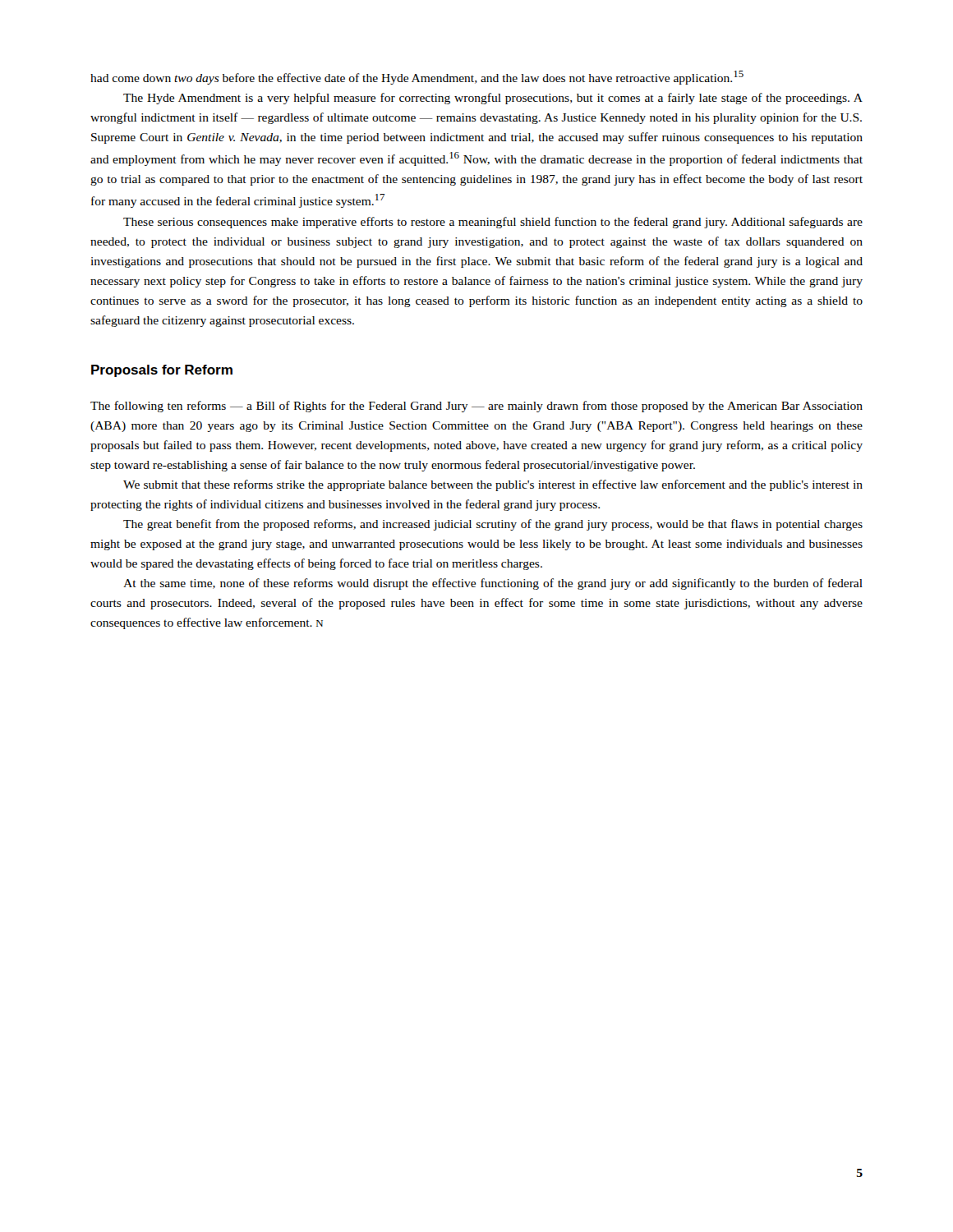Click on the text block that says "had come down two days before the"
The height and width of the screenshot is (1232, 953).
click(417, 78)
